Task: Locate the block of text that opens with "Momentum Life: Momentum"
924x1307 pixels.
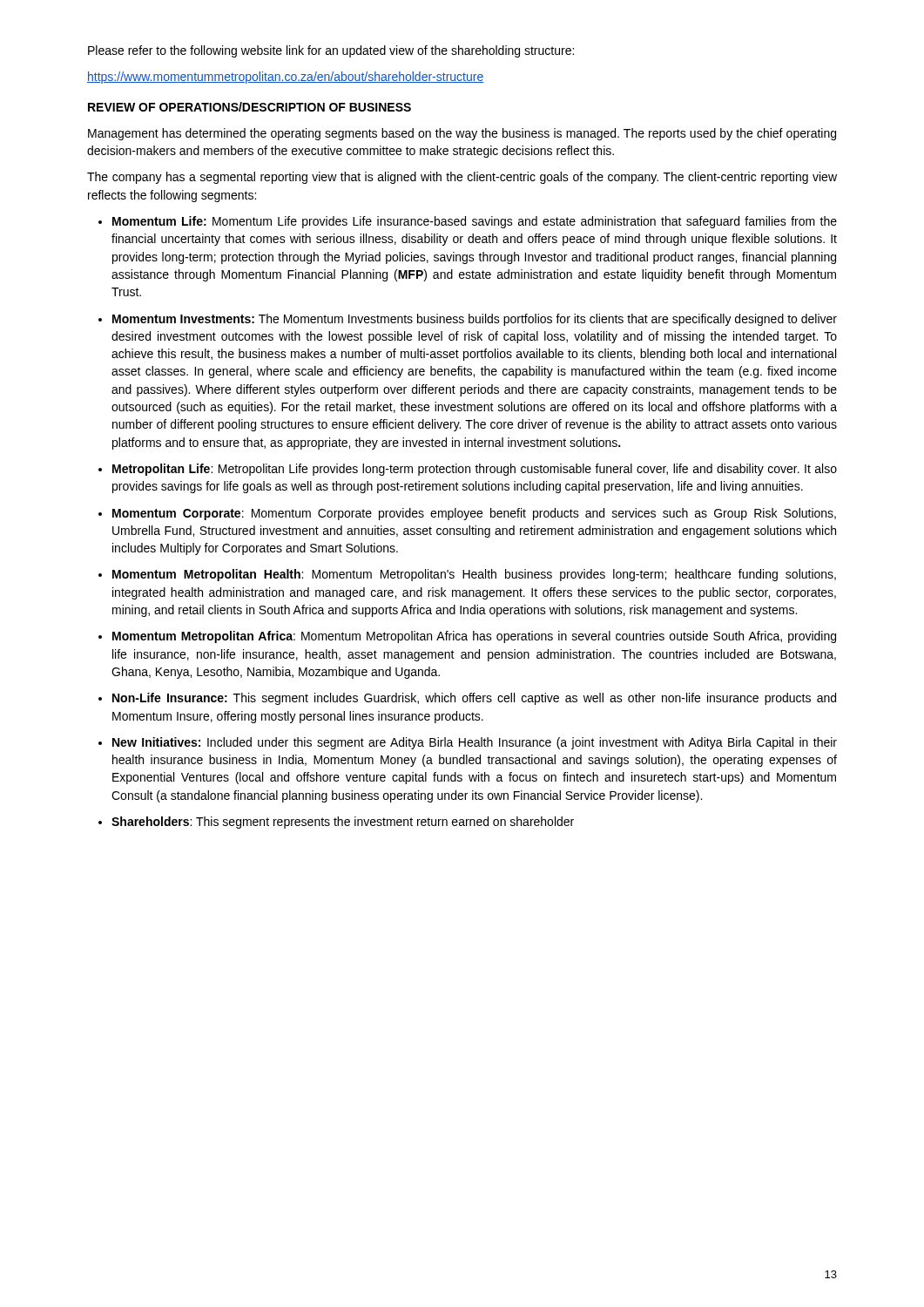Action: (x=474, y=257)
